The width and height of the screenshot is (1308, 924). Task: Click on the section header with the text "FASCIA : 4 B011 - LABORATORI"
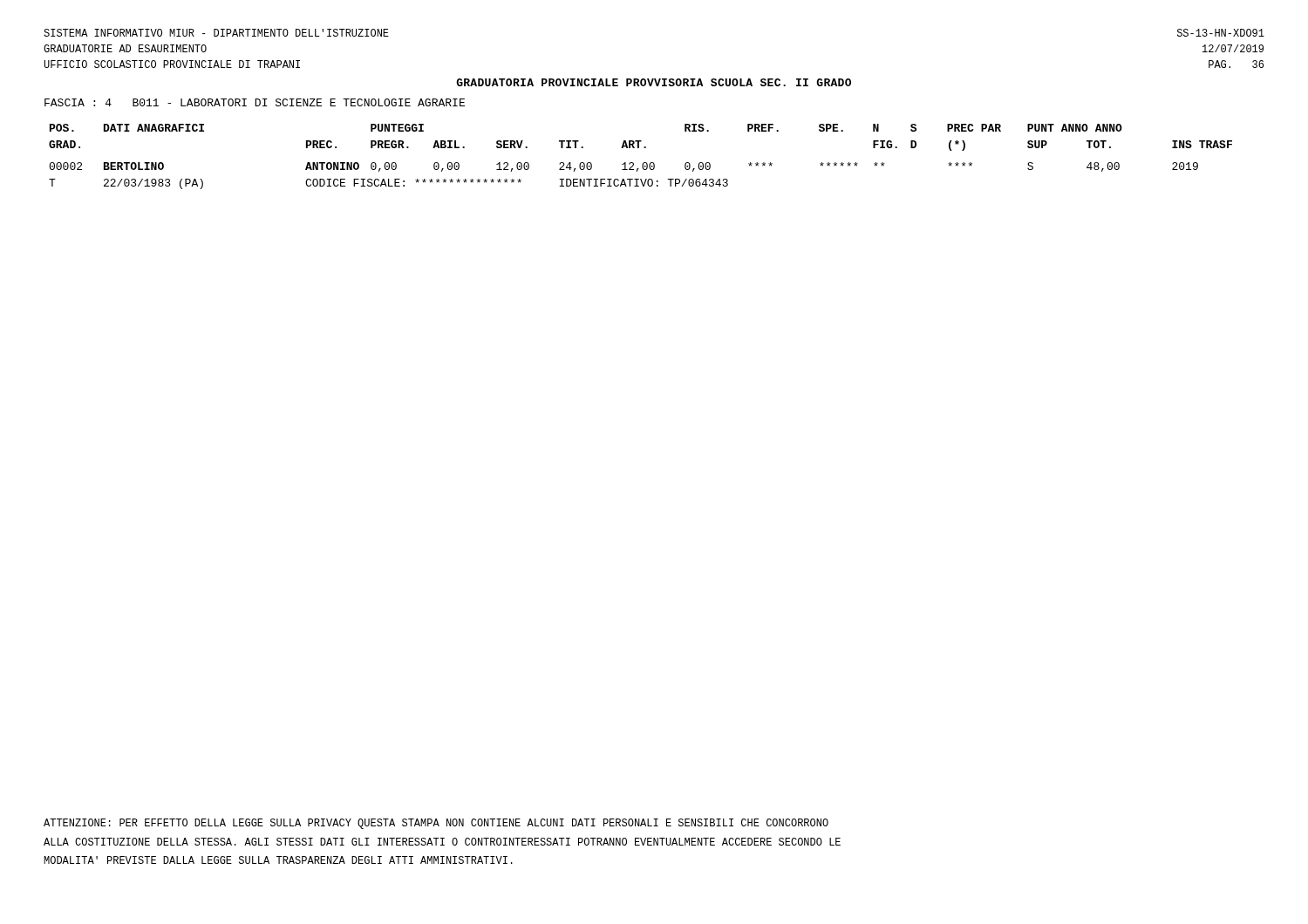[254, 103]
